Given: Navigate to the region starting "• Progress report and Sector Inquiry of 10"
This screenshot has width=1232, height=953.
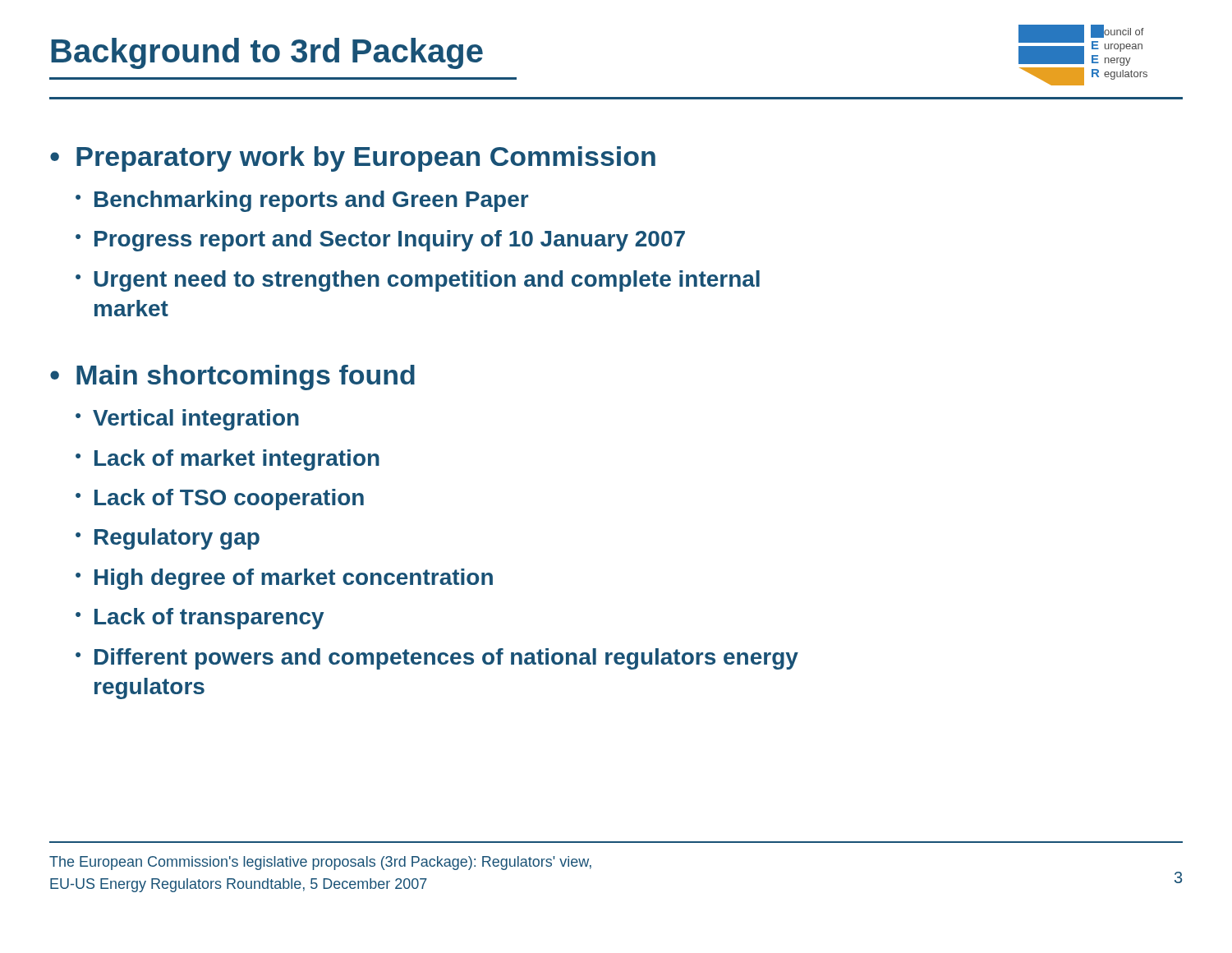Looking at the screenshot, I should (380, 239).
